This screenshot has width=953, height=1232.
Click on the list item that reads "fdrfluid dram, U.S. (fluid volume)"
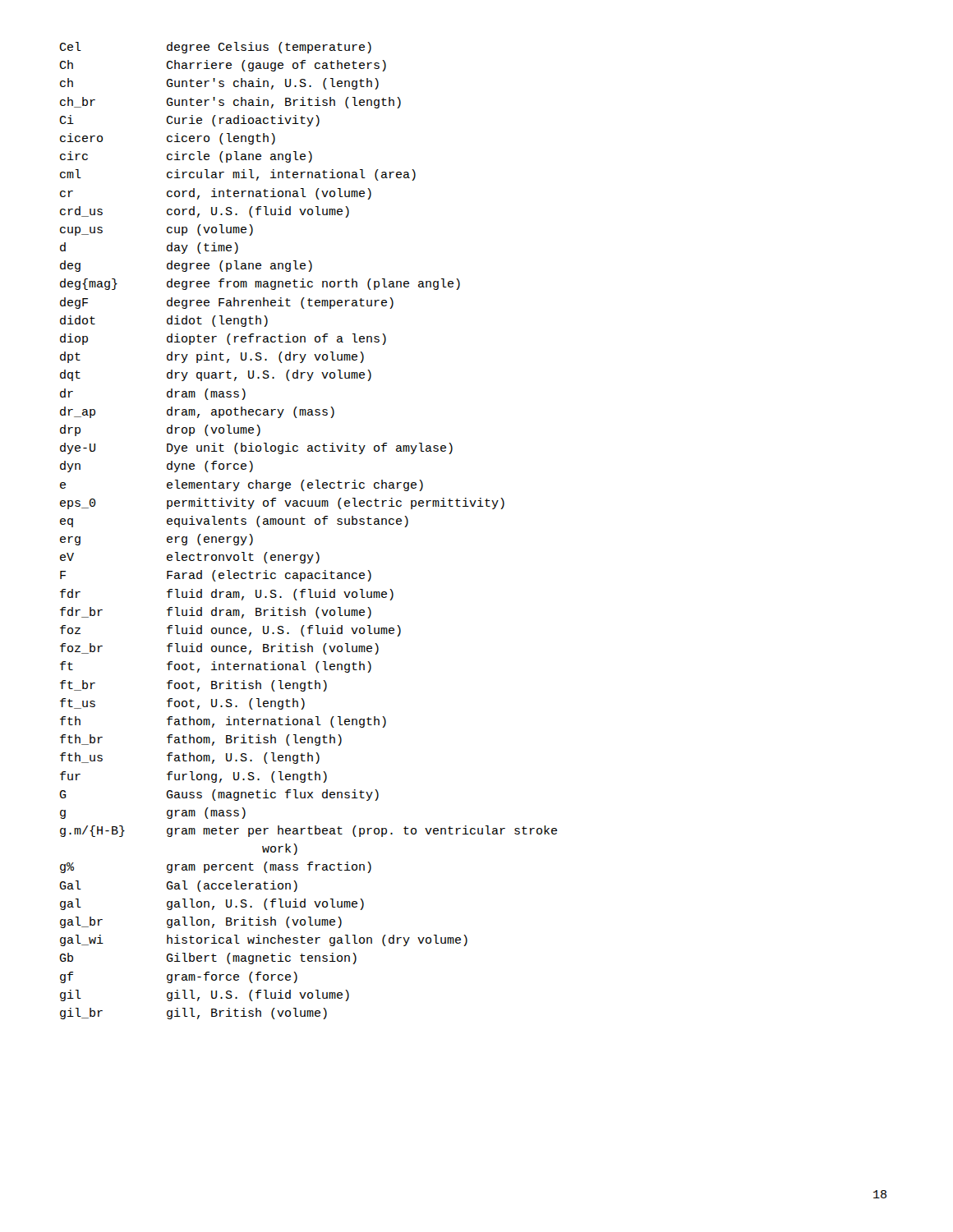227,595
